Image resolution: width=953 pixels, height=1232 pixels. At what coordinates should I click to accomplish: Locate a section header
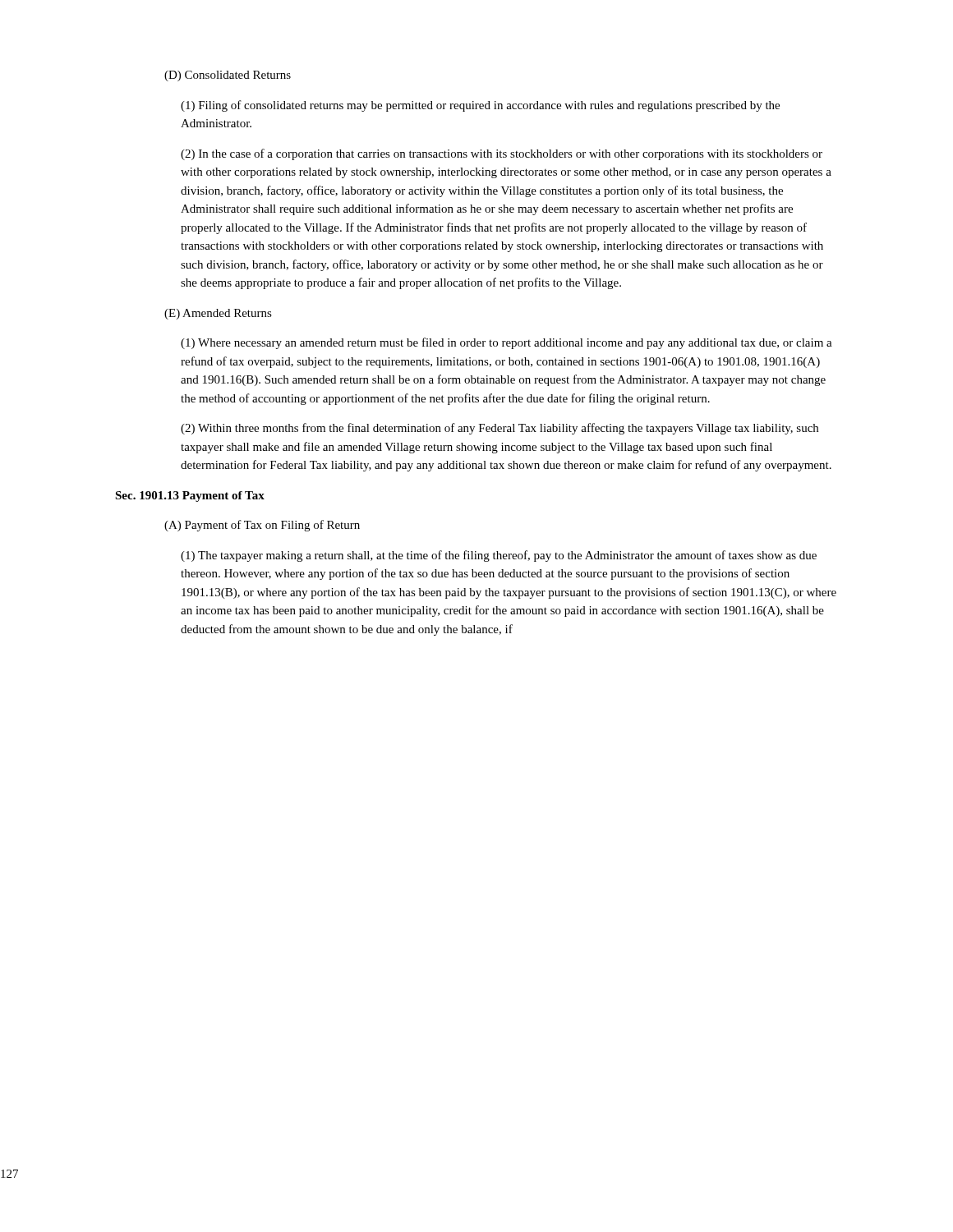tap(476, 495)
